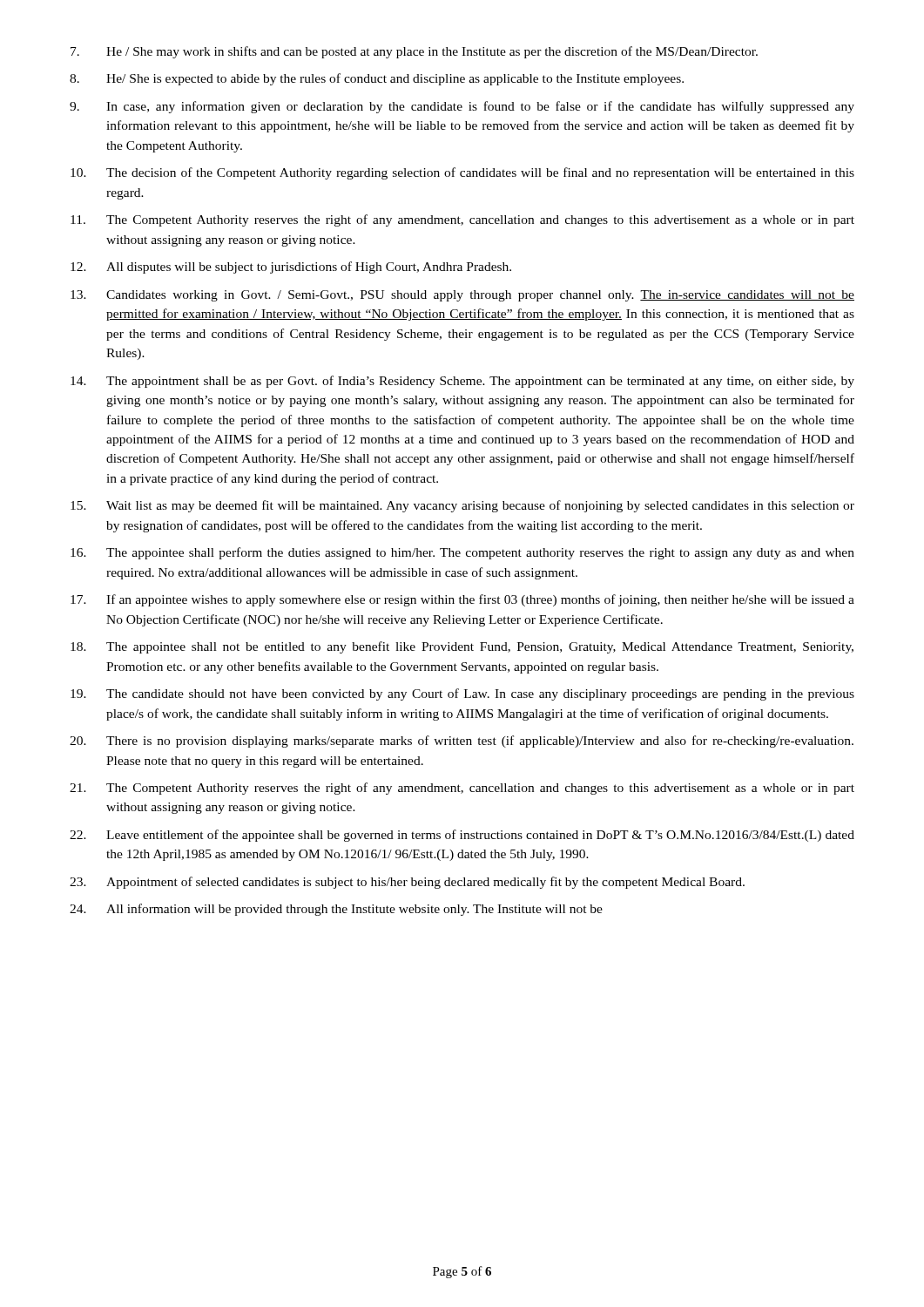Select the block starting "15. Wait list as"

[462, 516]
